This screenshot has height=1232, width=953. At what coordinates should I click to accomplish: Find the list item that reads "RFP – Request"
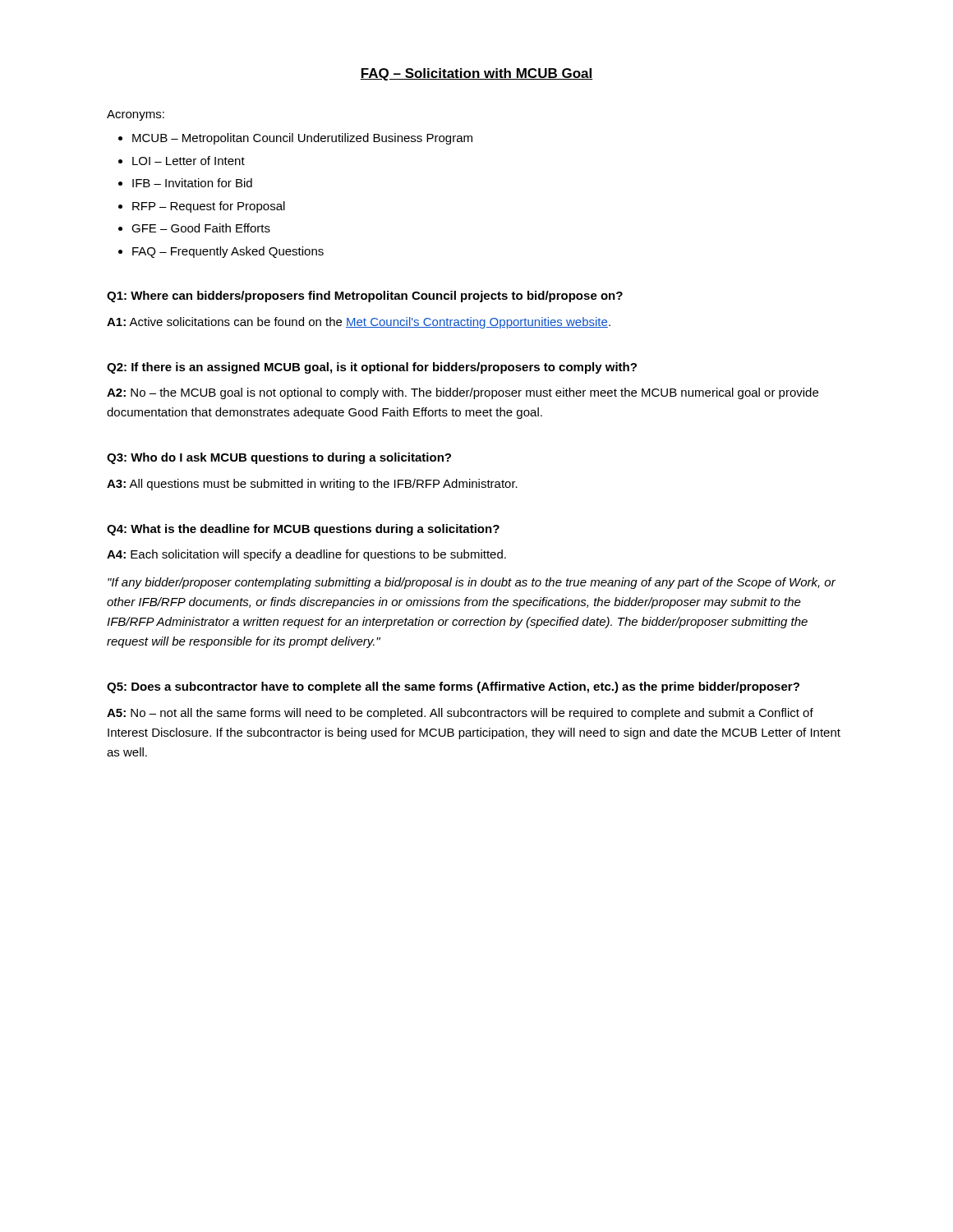tap(208, 205)
